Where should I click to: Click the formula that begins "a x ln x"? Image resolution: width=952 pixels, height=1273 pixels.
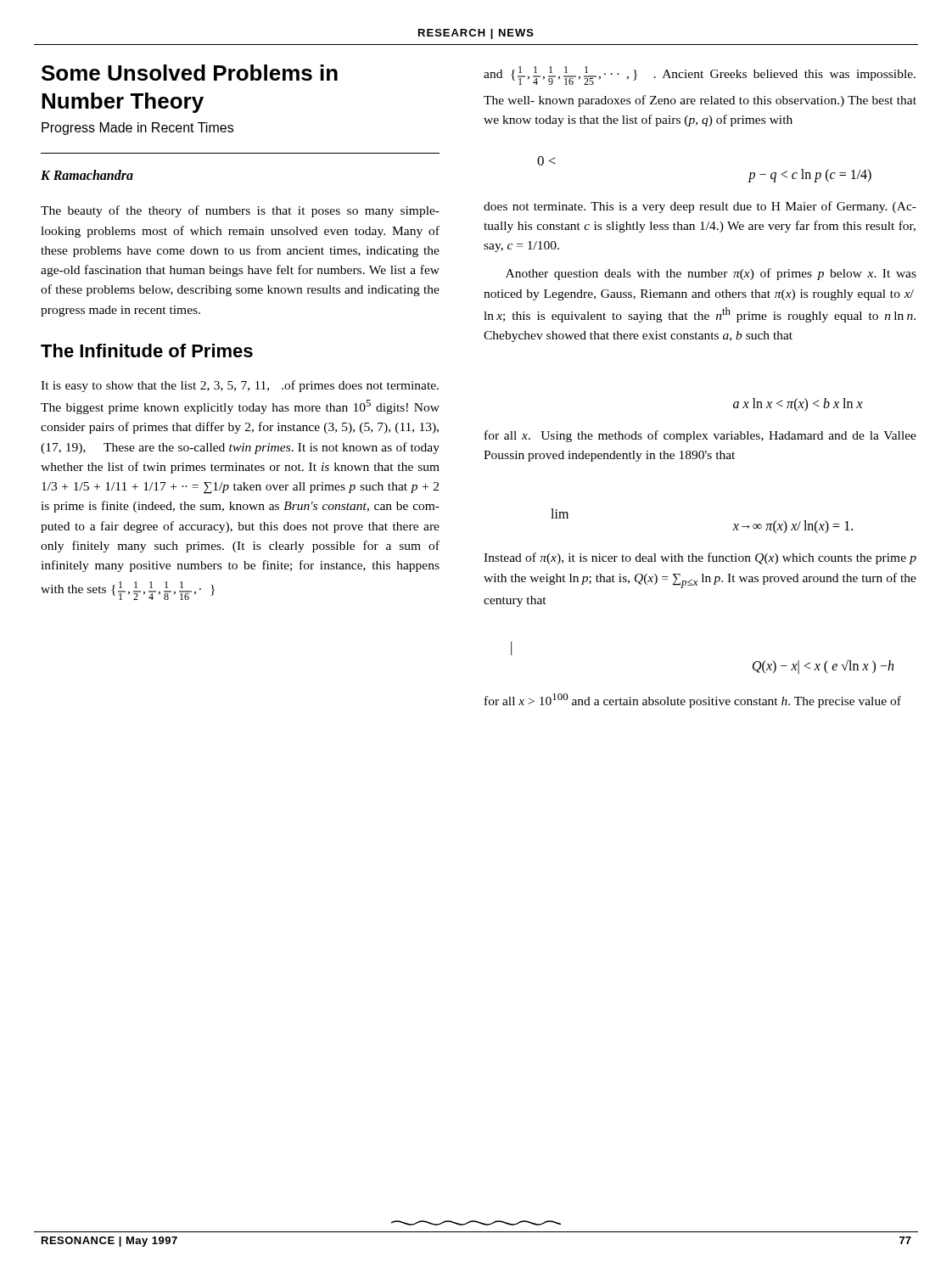[798, 404]
